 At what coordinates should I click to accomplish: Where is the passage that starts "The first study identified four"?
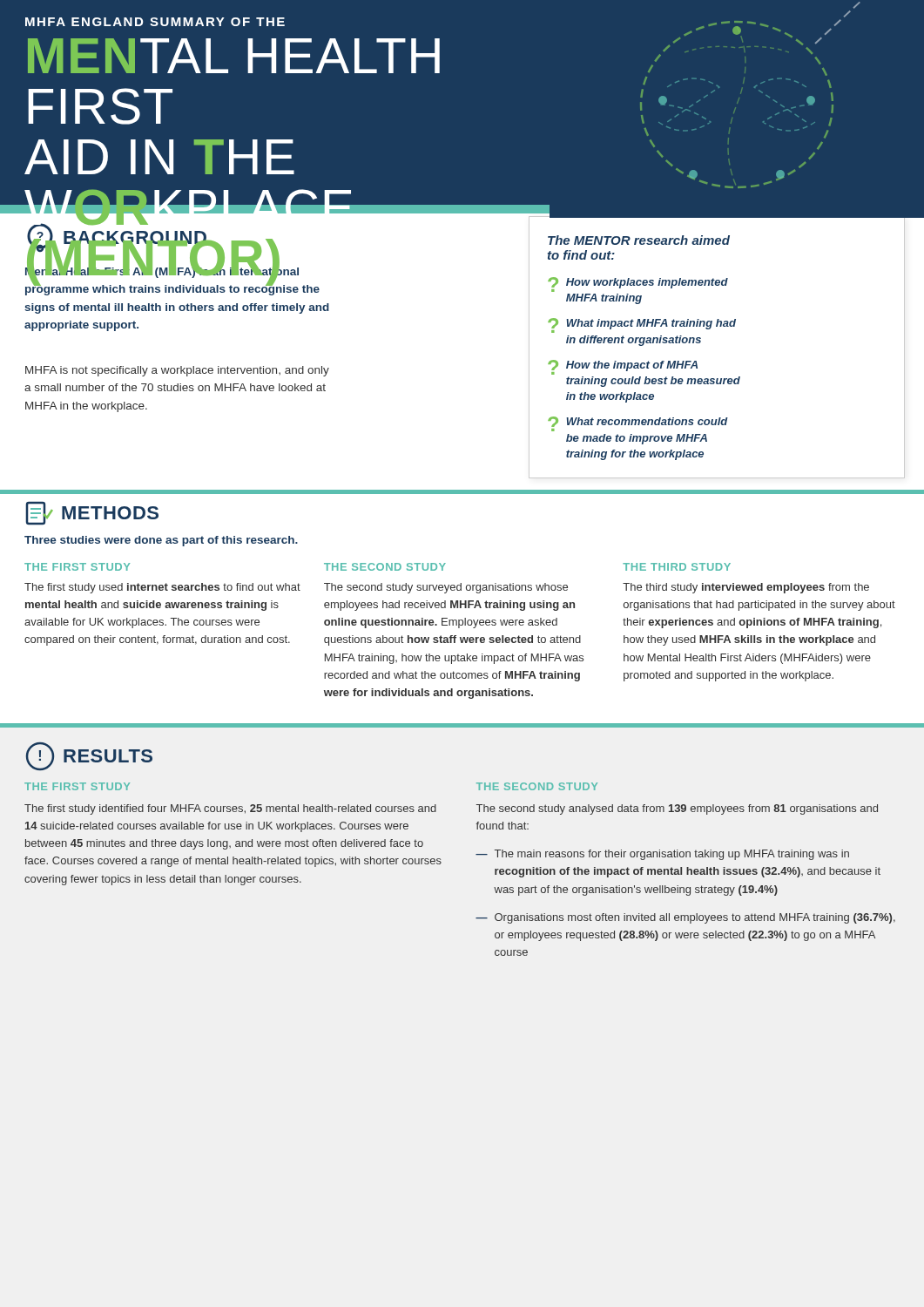[233, 843]
